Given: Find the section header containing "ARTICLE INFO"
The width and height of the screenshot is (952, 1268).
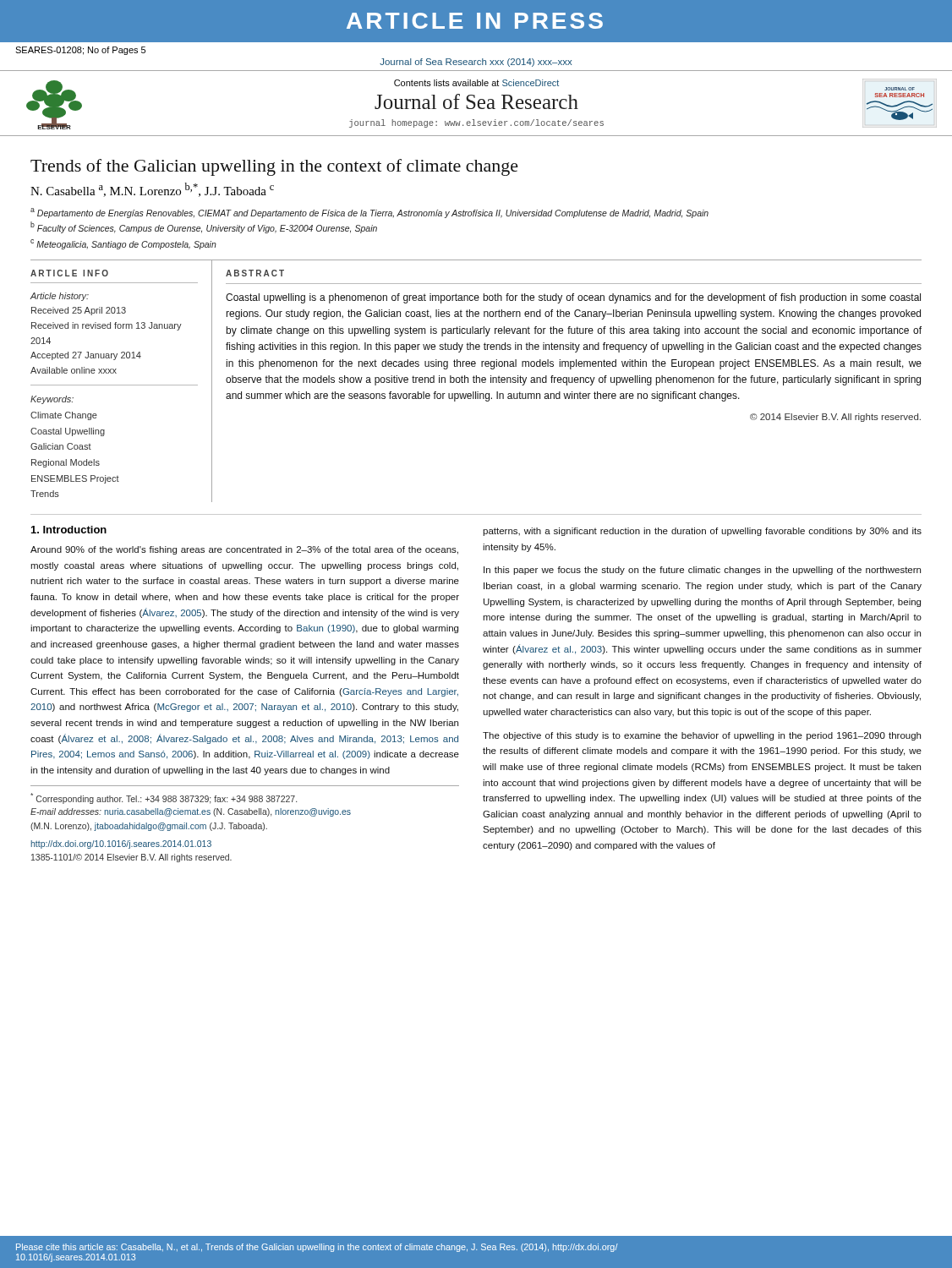Looking at the screenshot, I should (x=70, y=273).
